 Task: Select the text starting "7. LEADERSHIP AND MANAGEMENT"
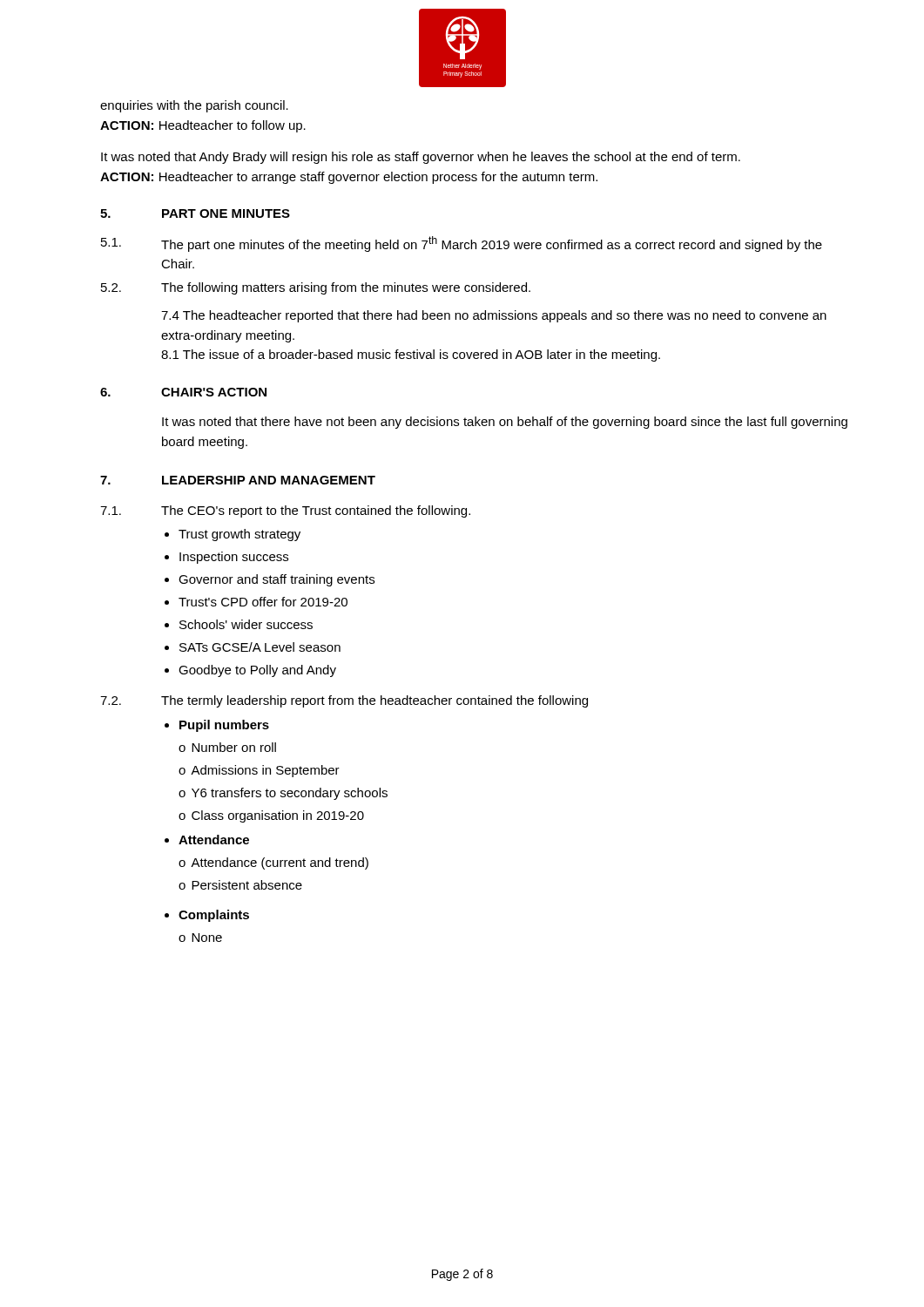(238, 480)
